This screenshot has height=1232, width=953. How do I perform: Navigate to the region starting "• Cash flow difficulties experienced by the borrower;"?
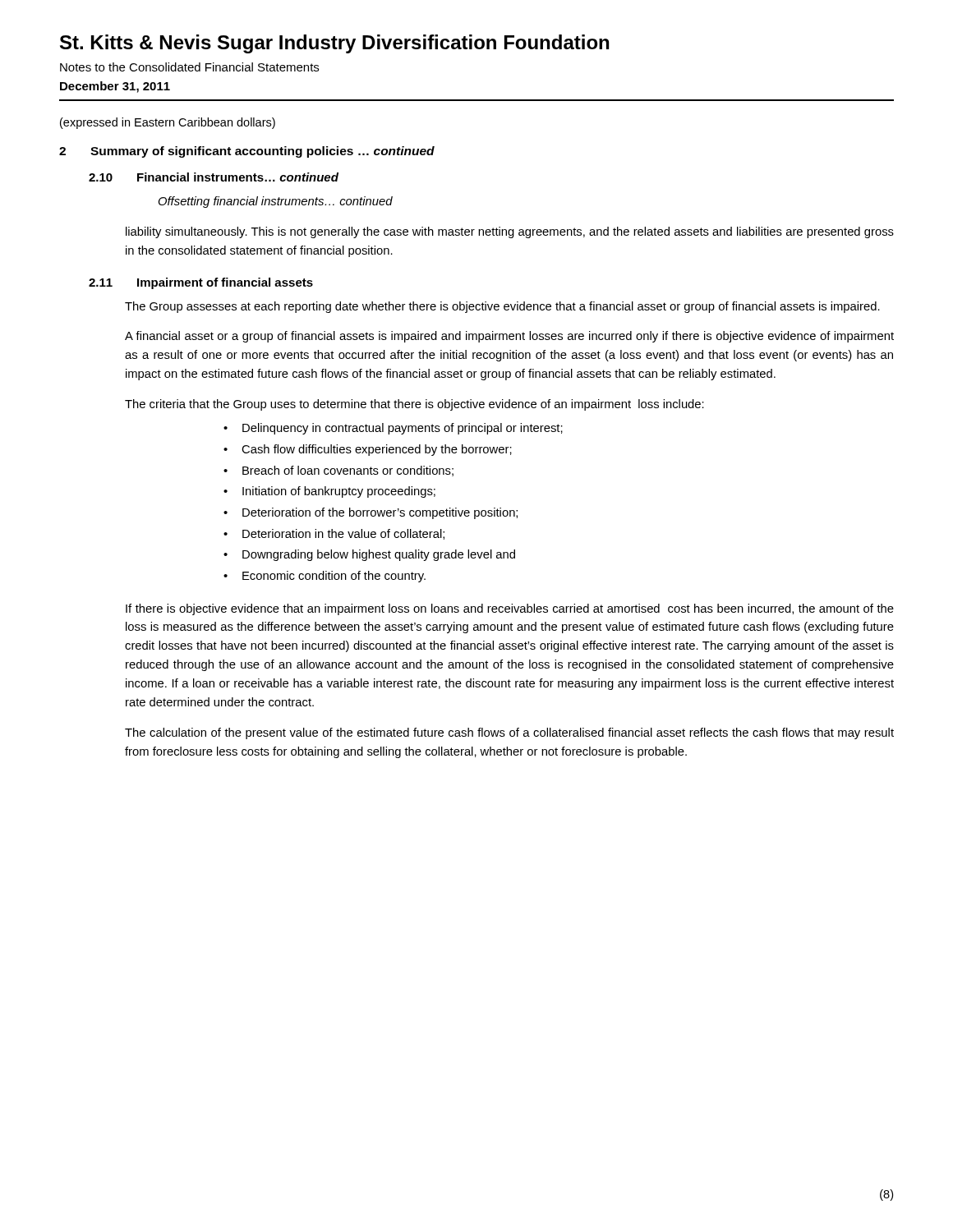[x=368, y=450]
